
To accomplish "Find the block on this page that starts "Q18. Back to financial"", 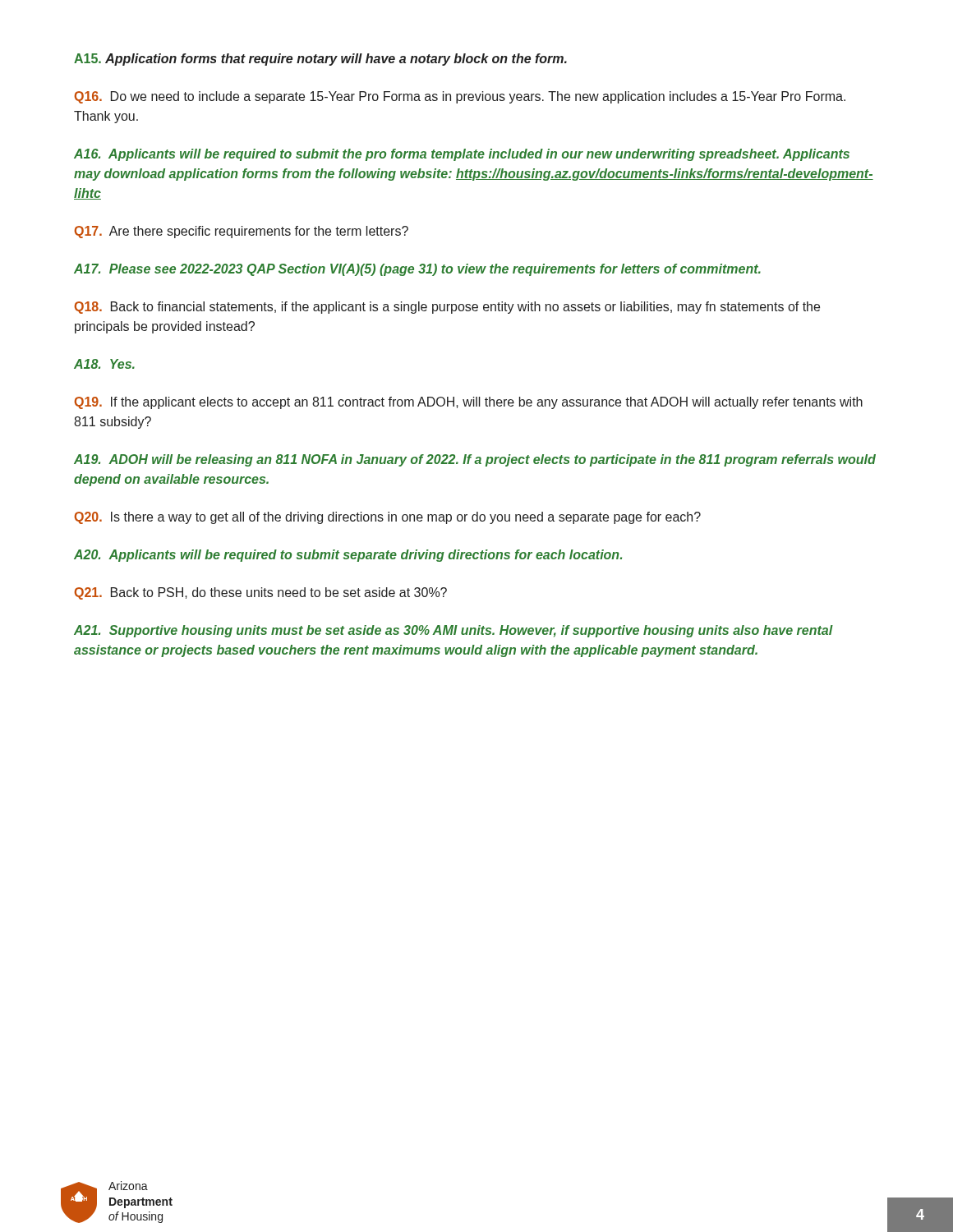I will pyautogui.click(x=447, y=317).
